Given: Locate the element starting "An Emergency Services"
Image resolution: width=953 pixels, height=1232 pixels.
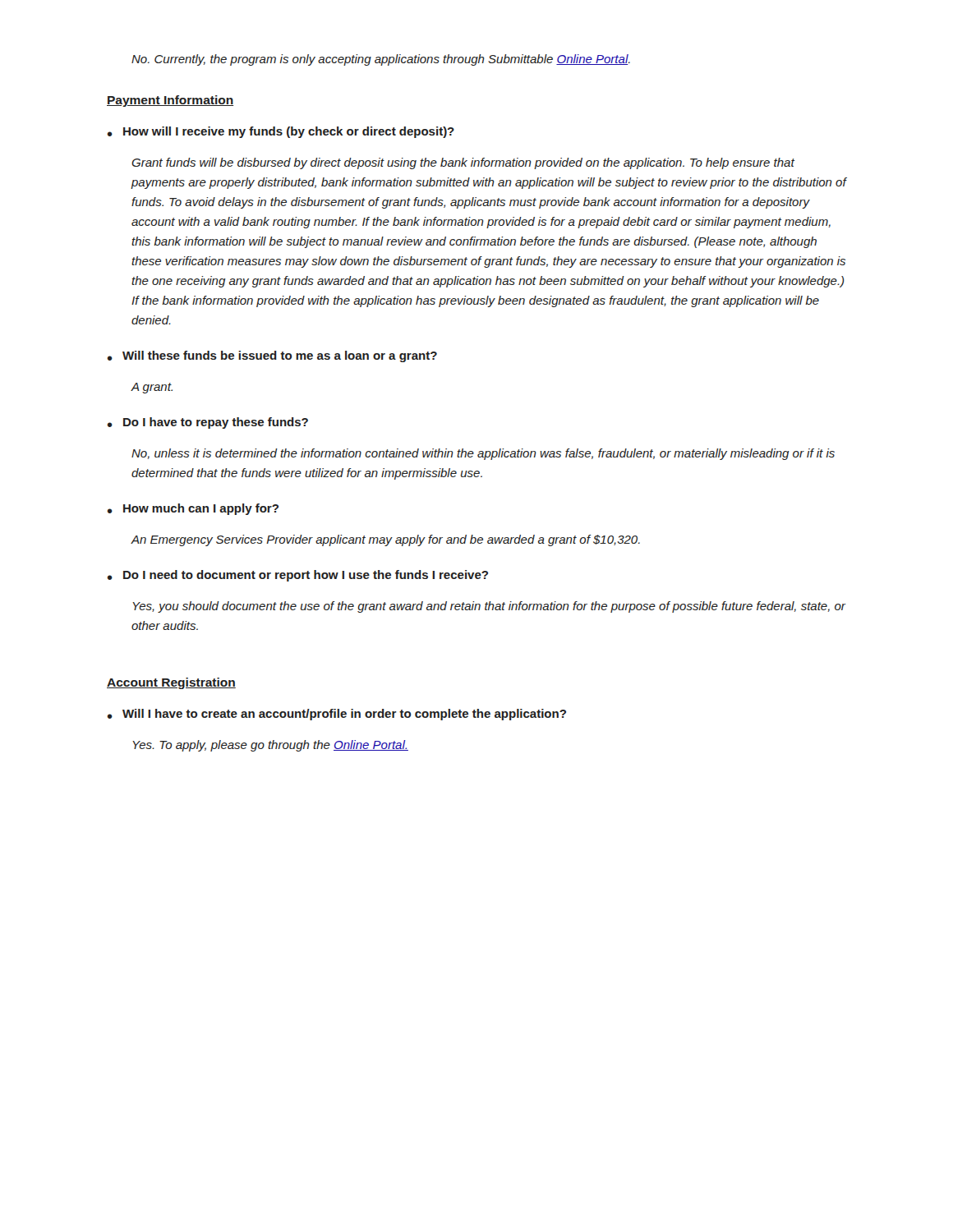Looking at the screenshot, I should [x=386, y=539].
